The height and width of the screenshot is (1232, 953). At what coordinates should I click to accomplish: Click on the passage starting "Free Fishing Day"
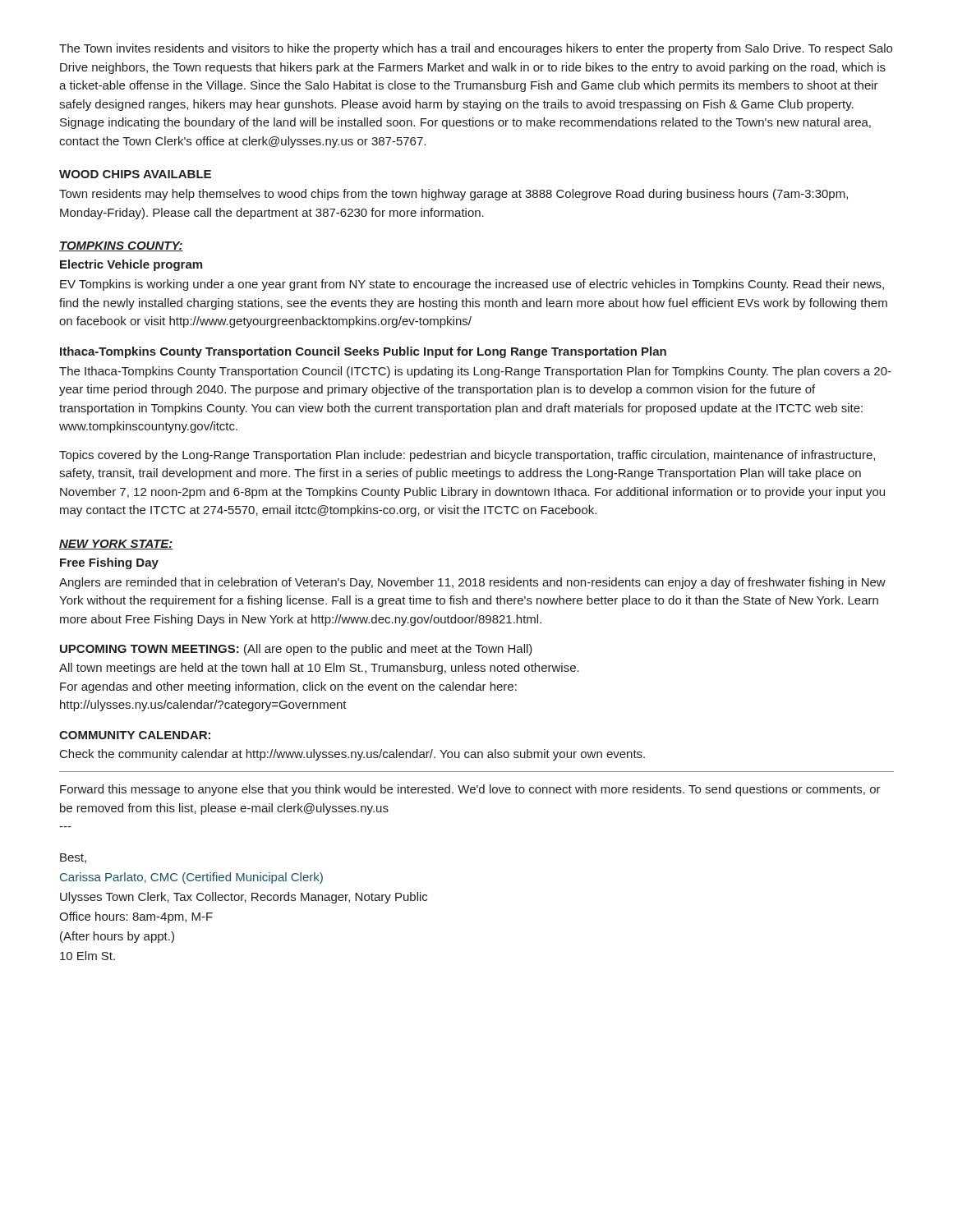click(109, 562)
